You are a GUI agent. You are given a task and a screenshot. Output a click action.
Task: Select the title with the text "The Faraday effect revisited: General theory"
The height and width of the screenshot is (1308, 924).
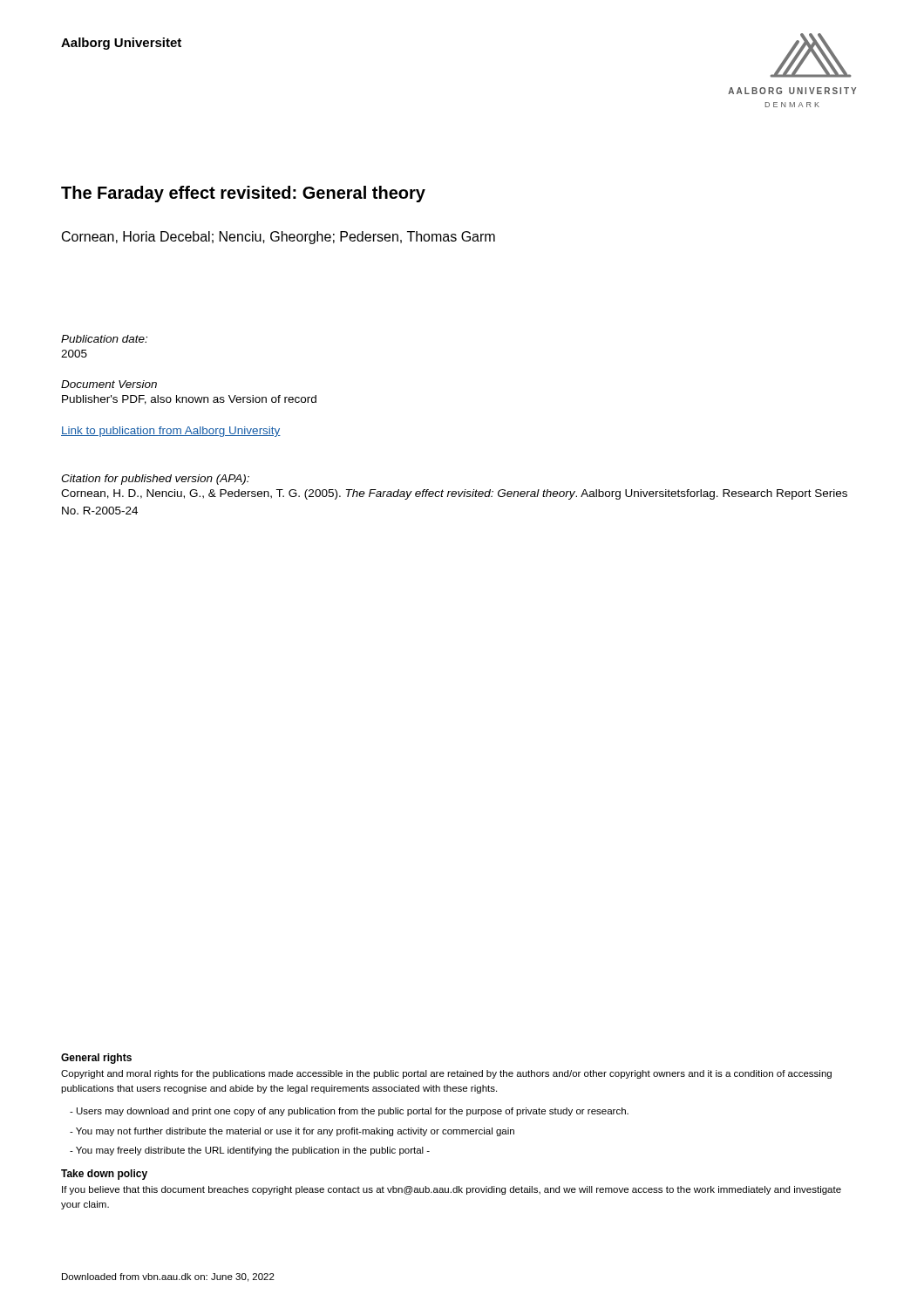(x=243, y=194)
